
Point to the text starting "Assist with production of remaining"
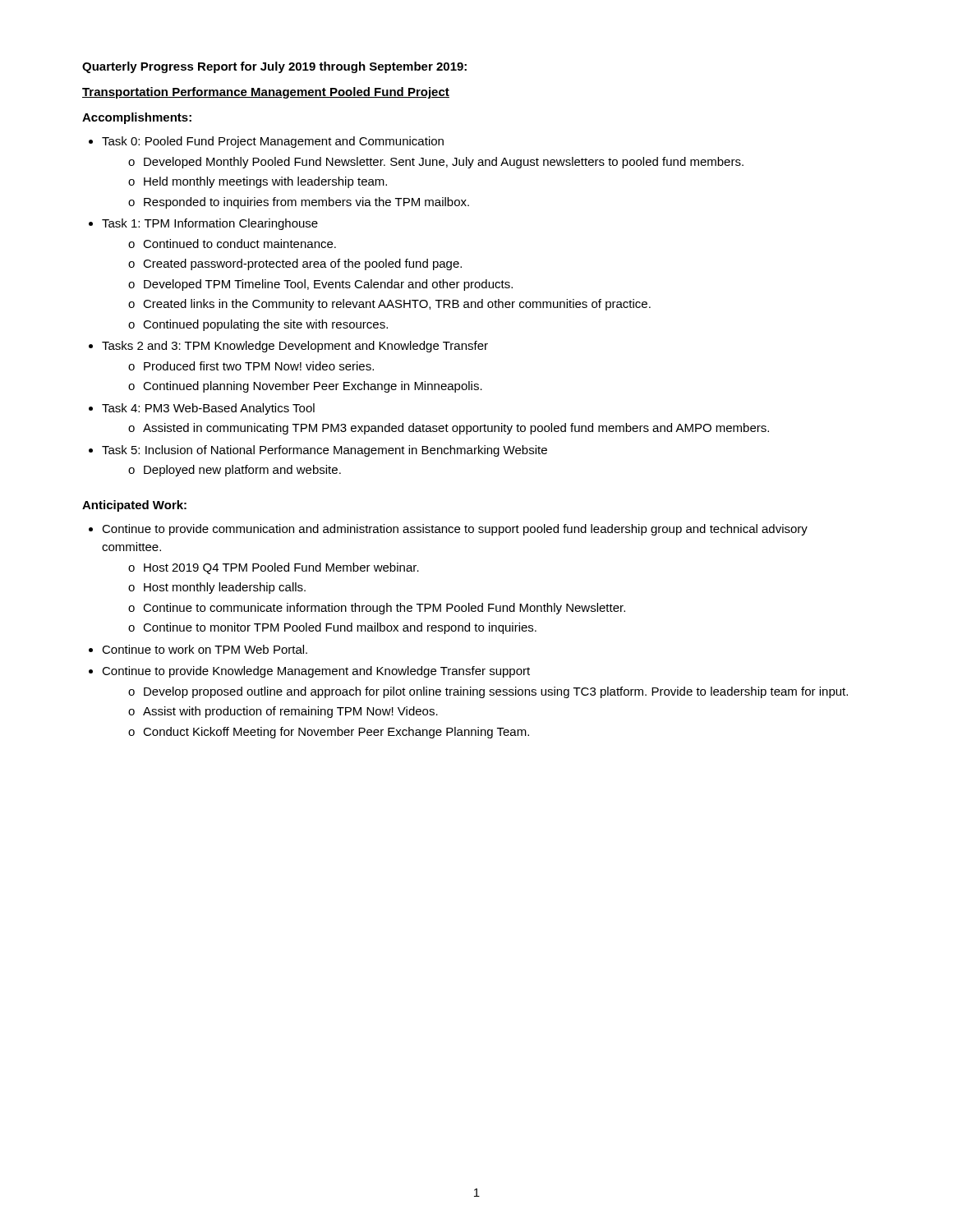point(291,711)
